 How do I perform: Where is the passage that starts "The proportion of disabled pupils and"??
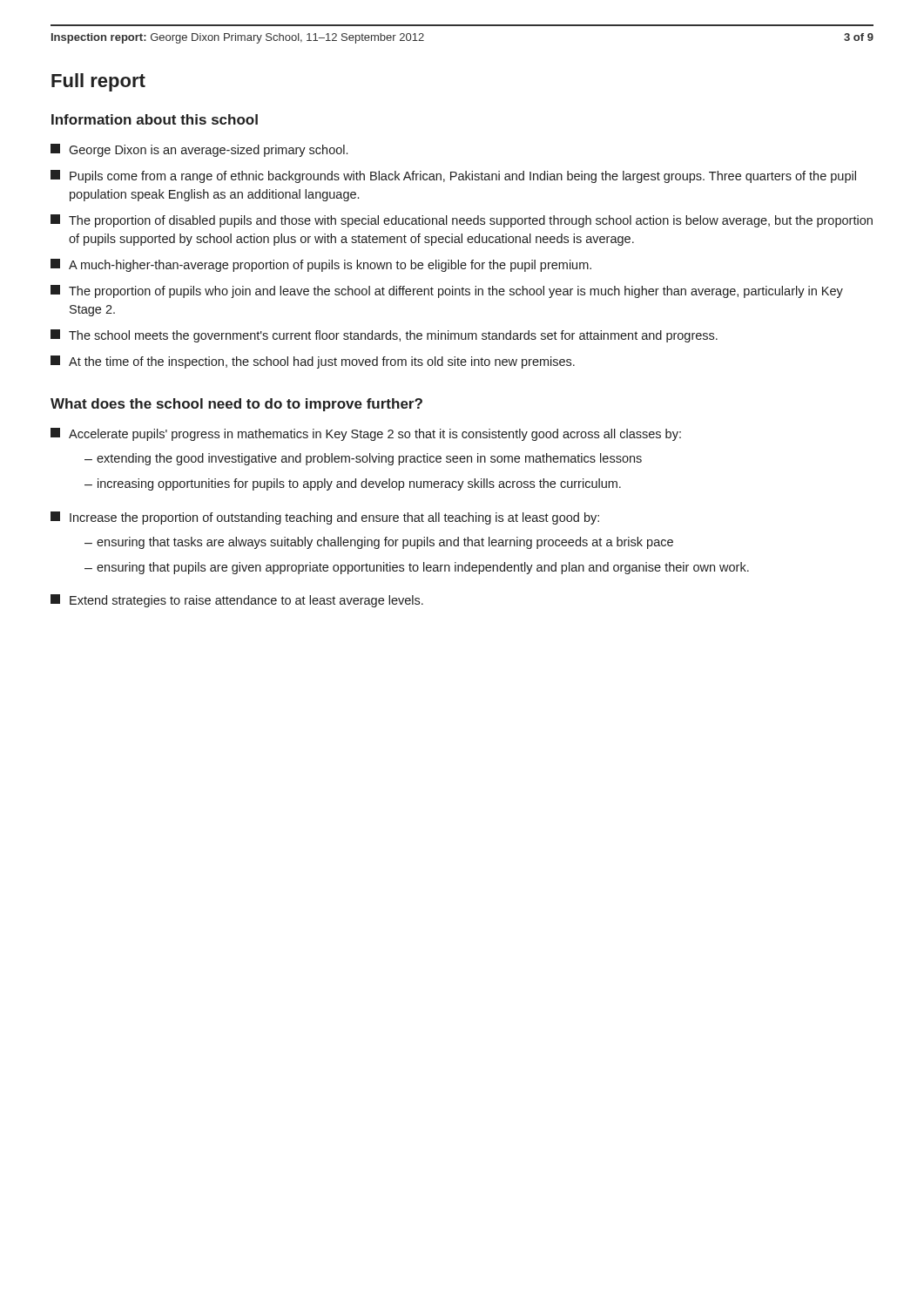(462, 230)
